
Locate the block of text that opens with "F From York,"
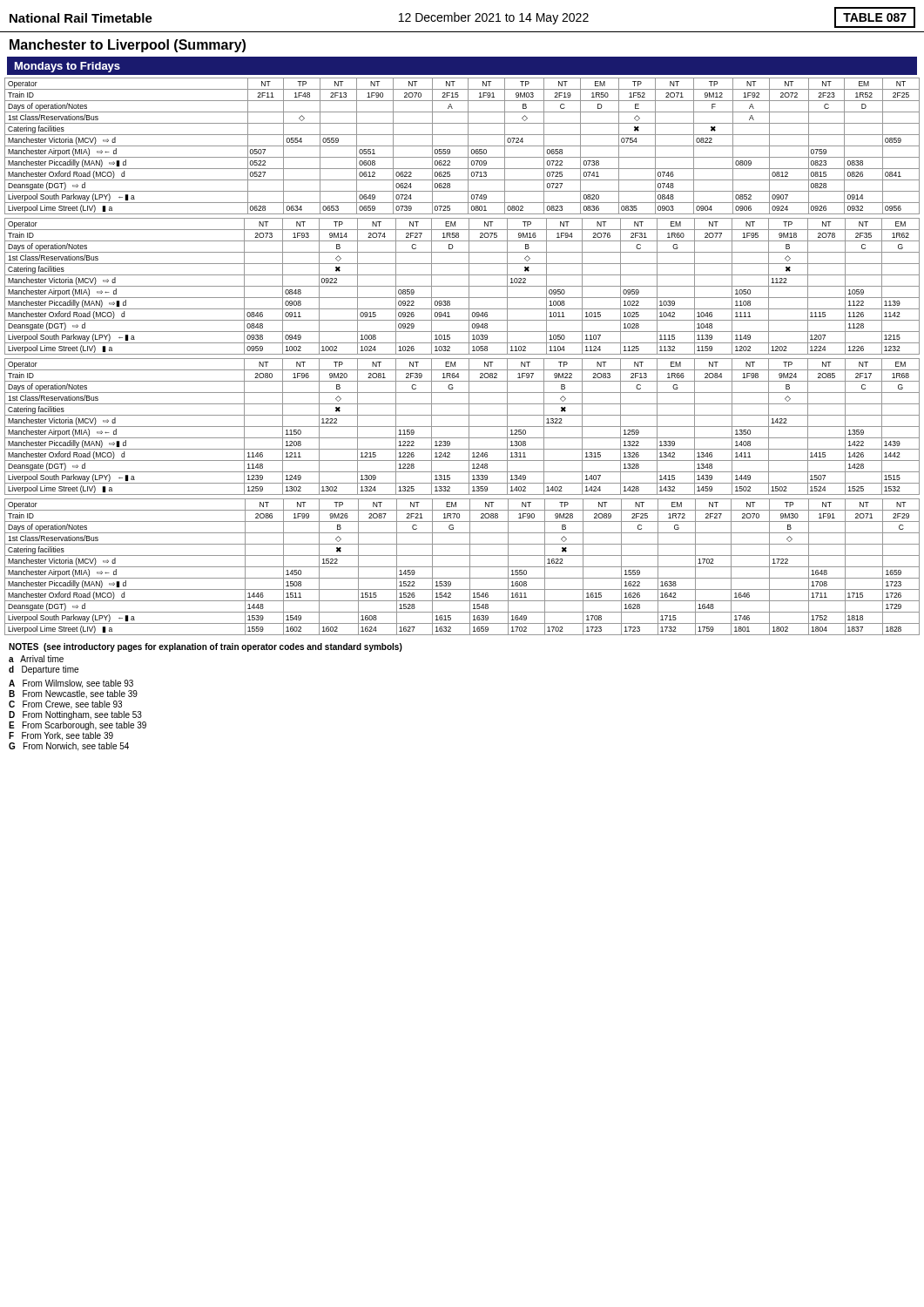click(61, 736)
